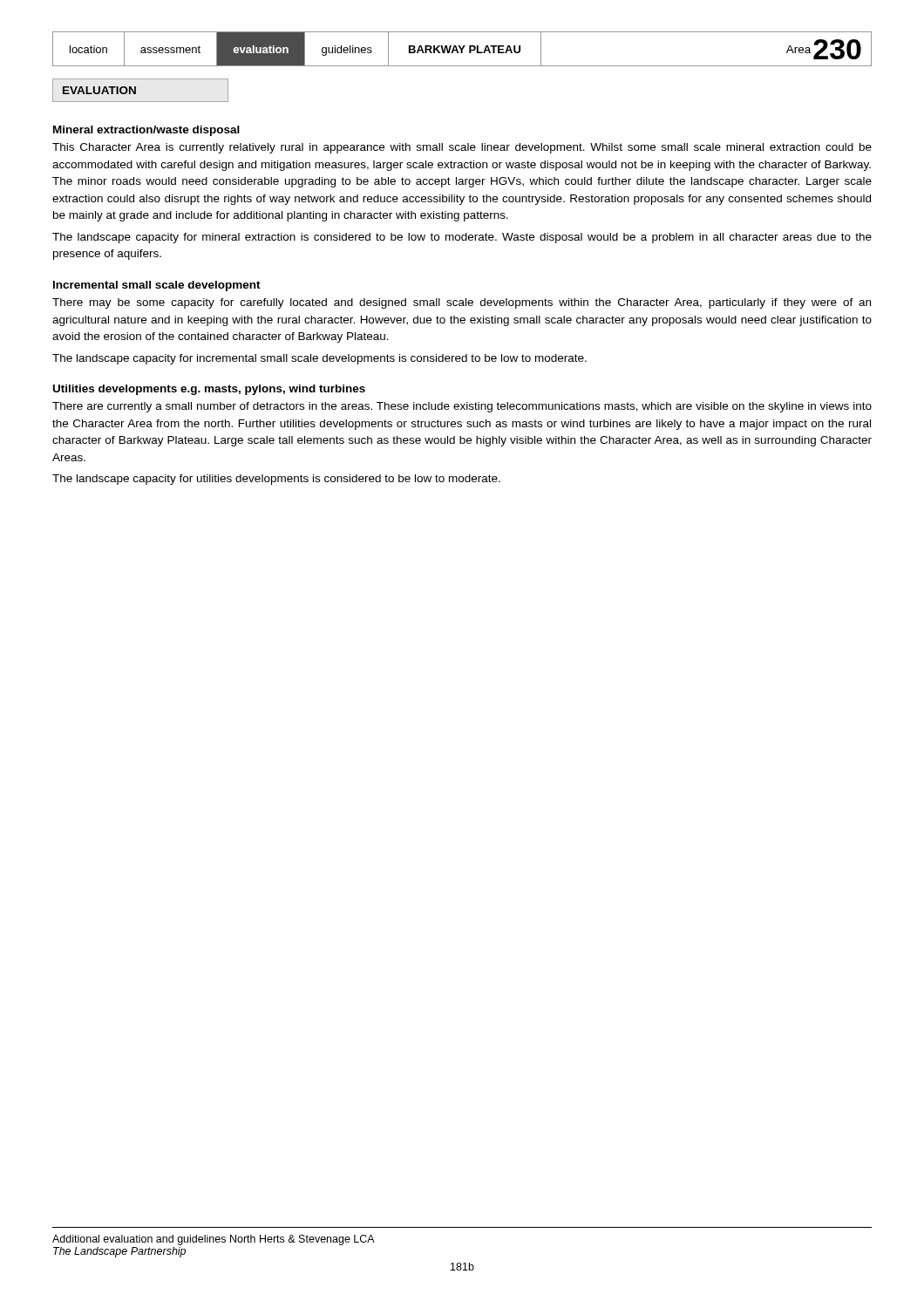Click on the text block that reads "The landscape capacity for mineral extraction is"
The width and height of the screenshot is (924, 1308).
(462, 245)
